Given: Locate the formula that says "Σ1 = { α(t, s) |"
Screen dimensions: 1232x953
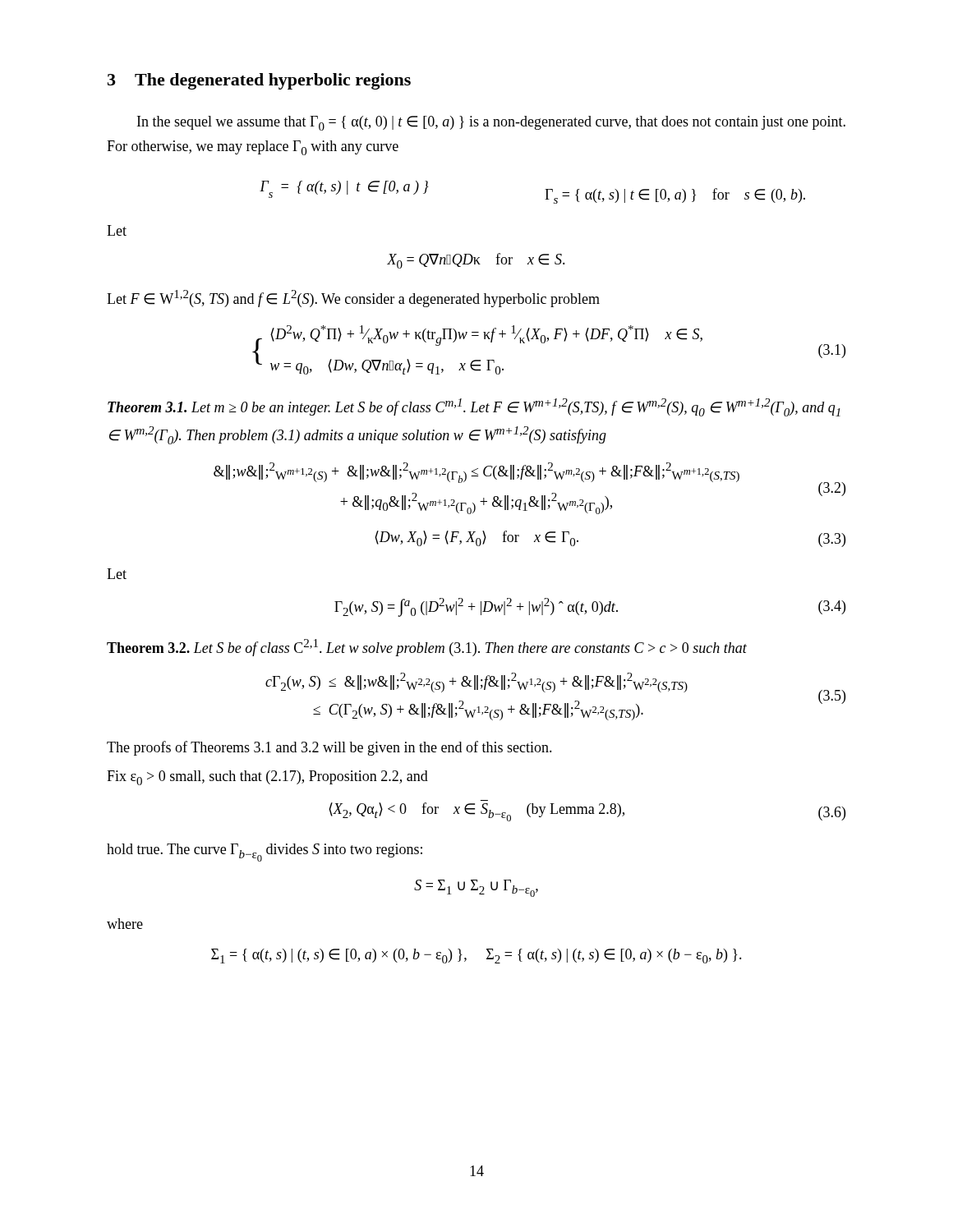Looking at the screenshot, I should click(x=476, y=956).
